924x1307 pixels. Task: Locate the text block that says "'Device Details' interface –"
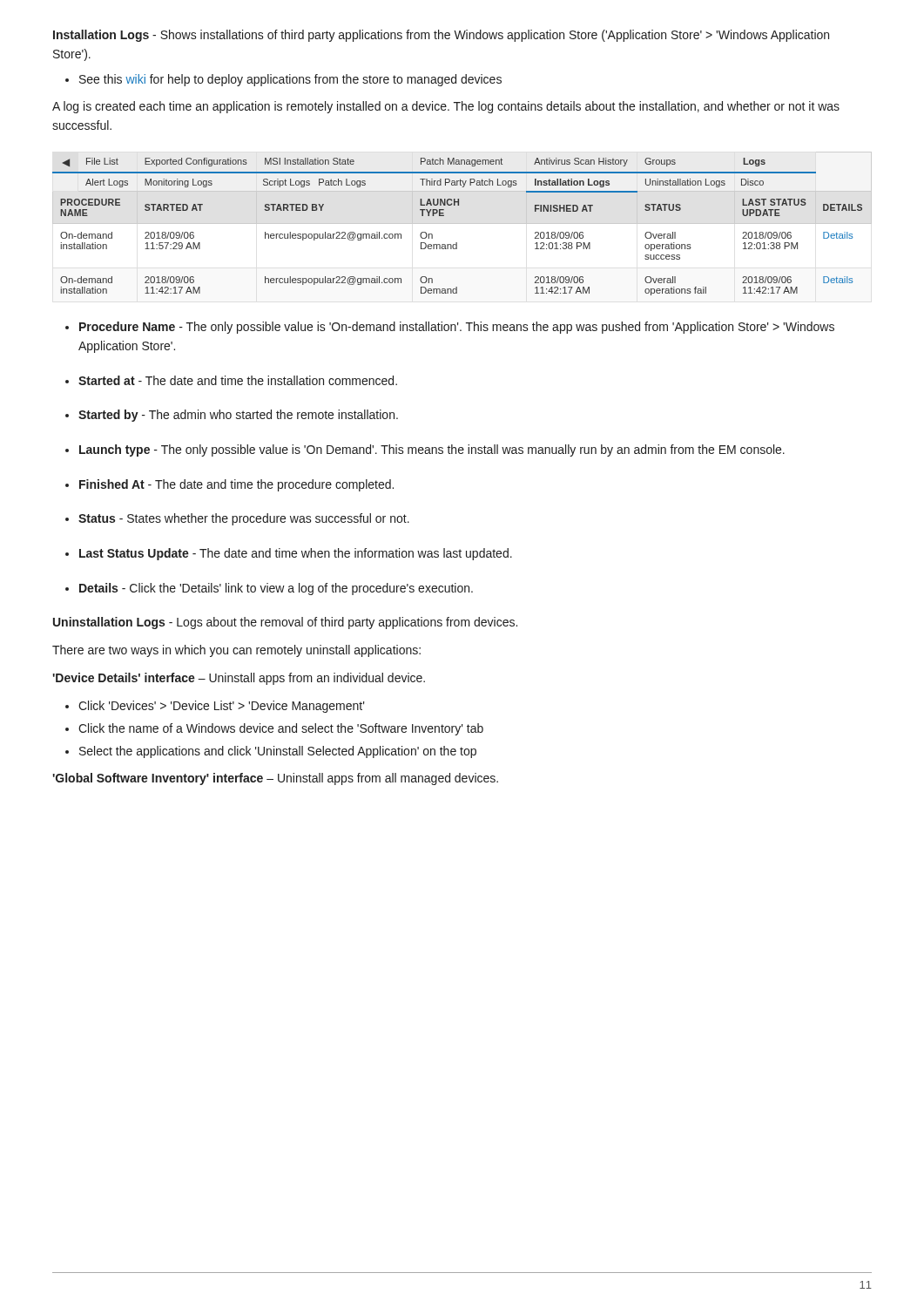[x=239, y=678]
